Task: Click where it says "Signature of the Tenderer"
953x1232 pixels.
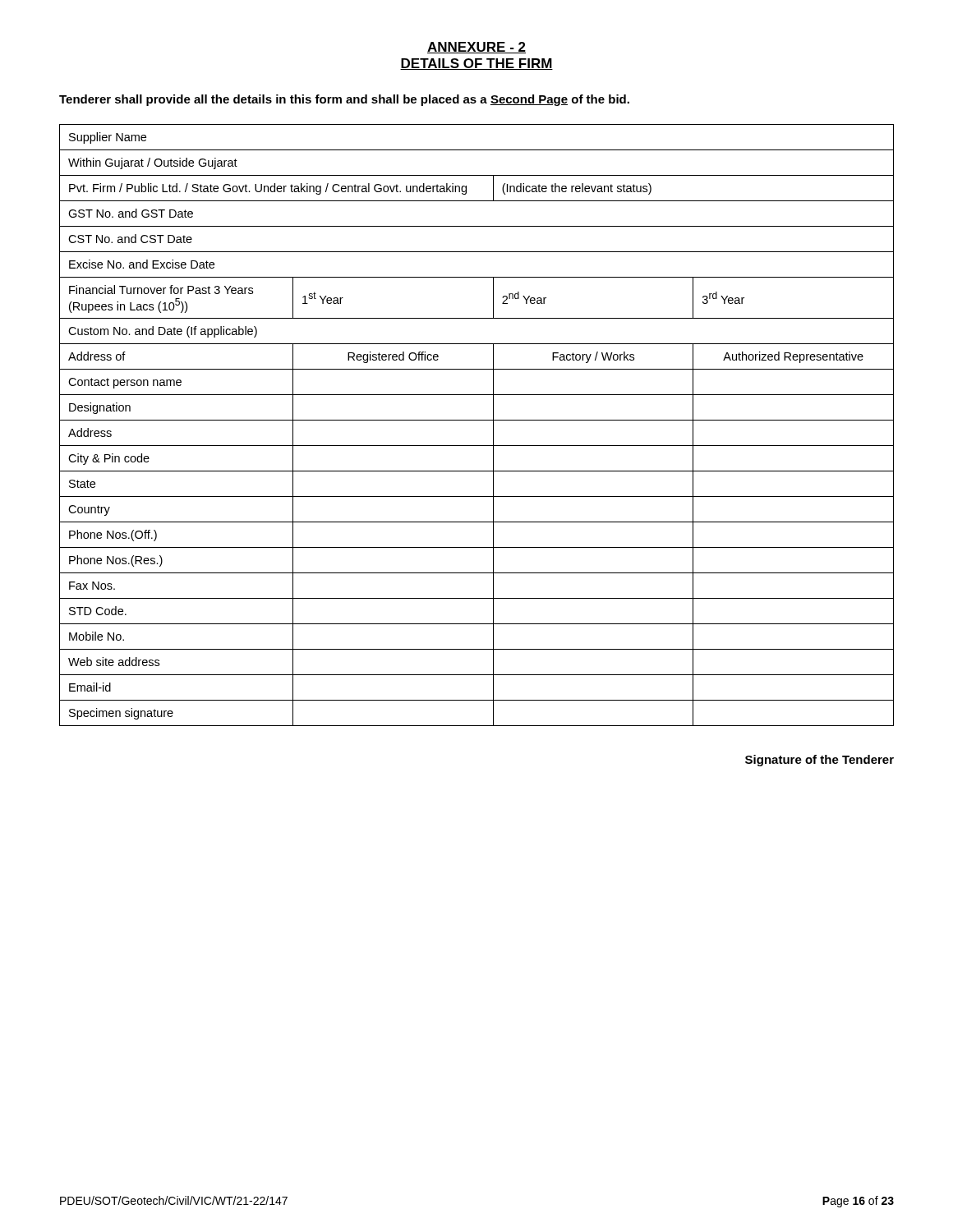Action: click(x=819, y=760)
